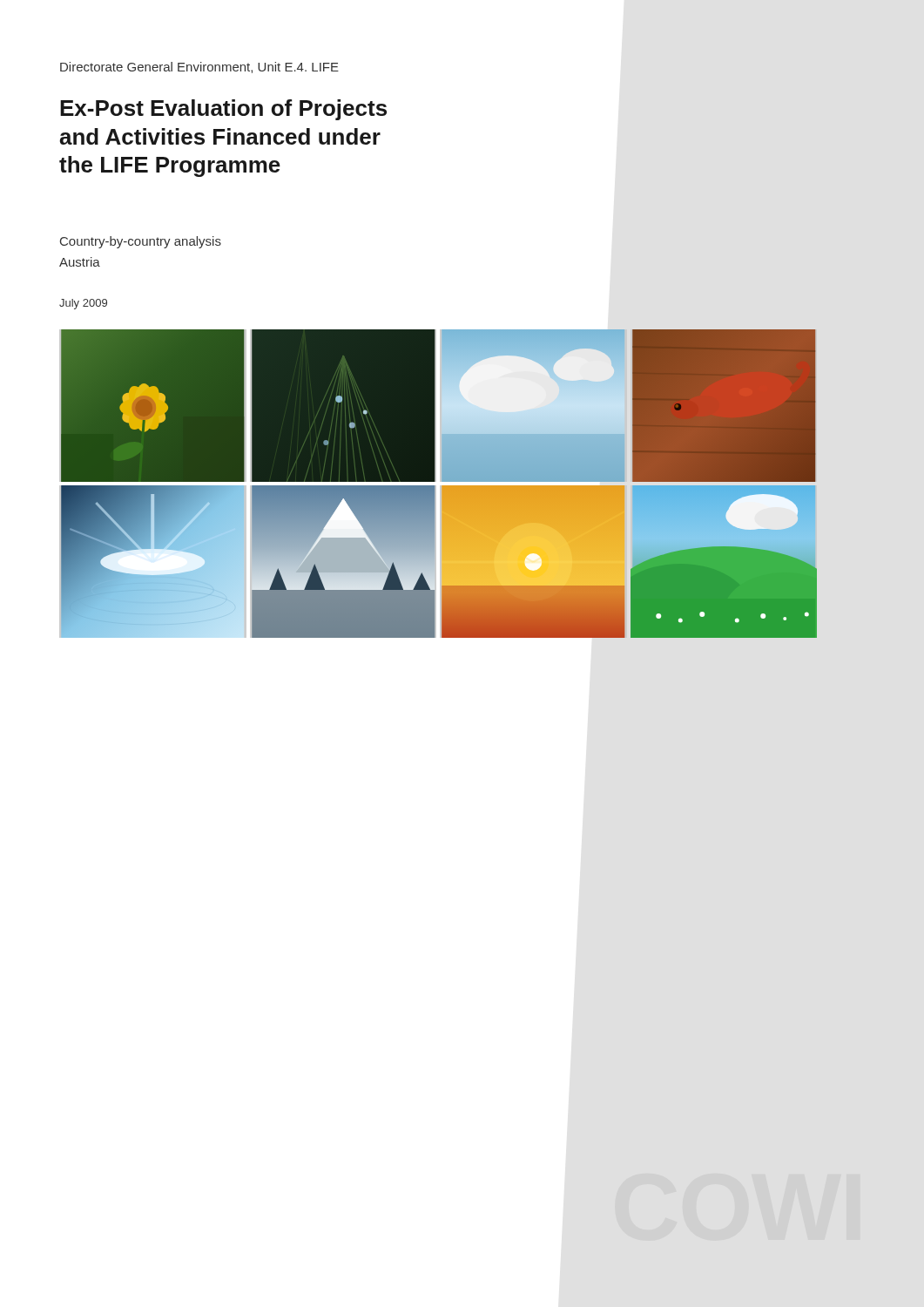Screen dimensions: 1307x924
Task: Navigate to the text starting "Ex-Post Evaluation of Projects"
Action: (223, 136)
